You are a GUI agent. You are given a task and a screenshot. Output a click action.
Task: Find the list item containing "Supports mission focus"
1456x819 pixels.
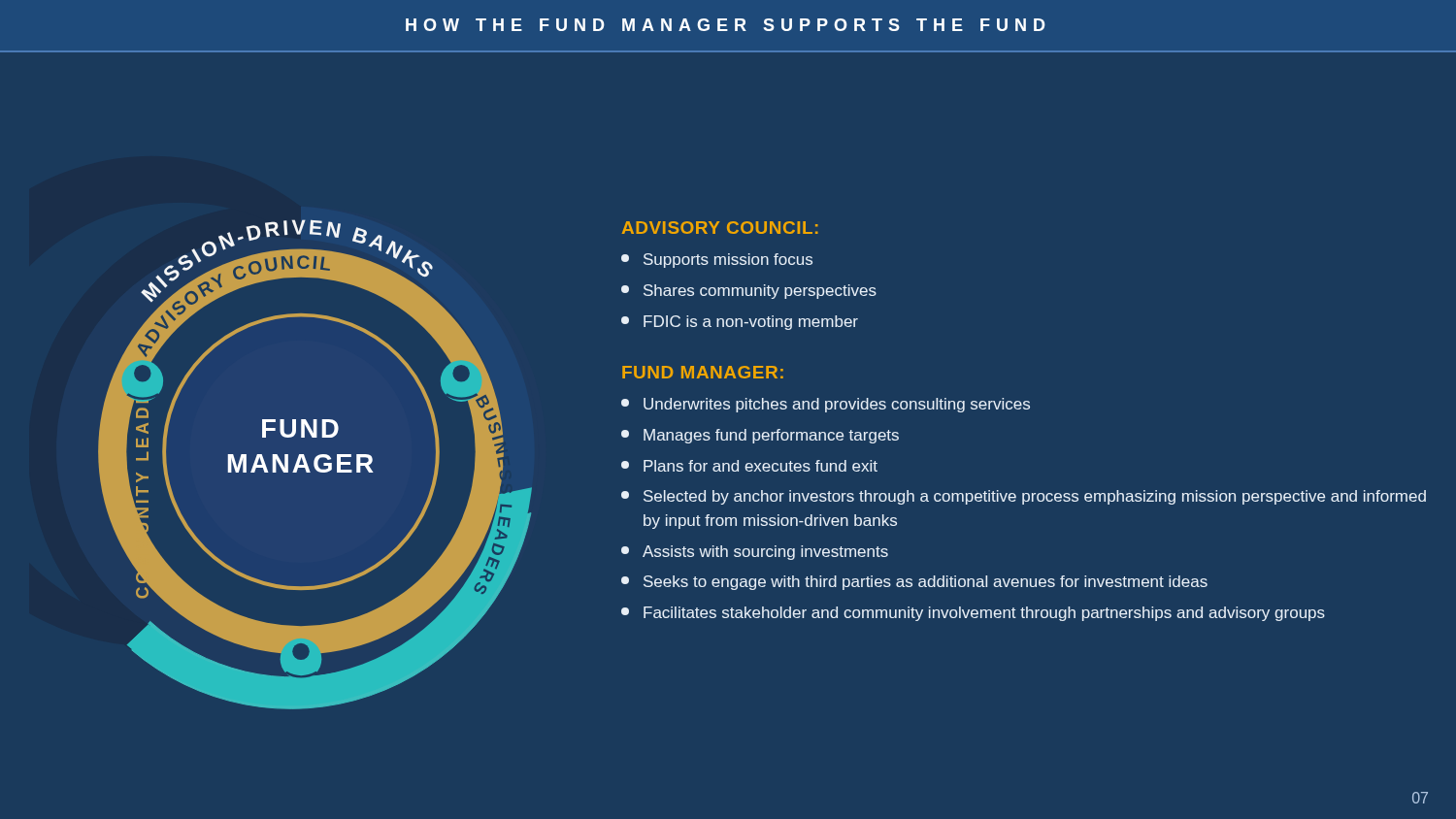(717, 261)
